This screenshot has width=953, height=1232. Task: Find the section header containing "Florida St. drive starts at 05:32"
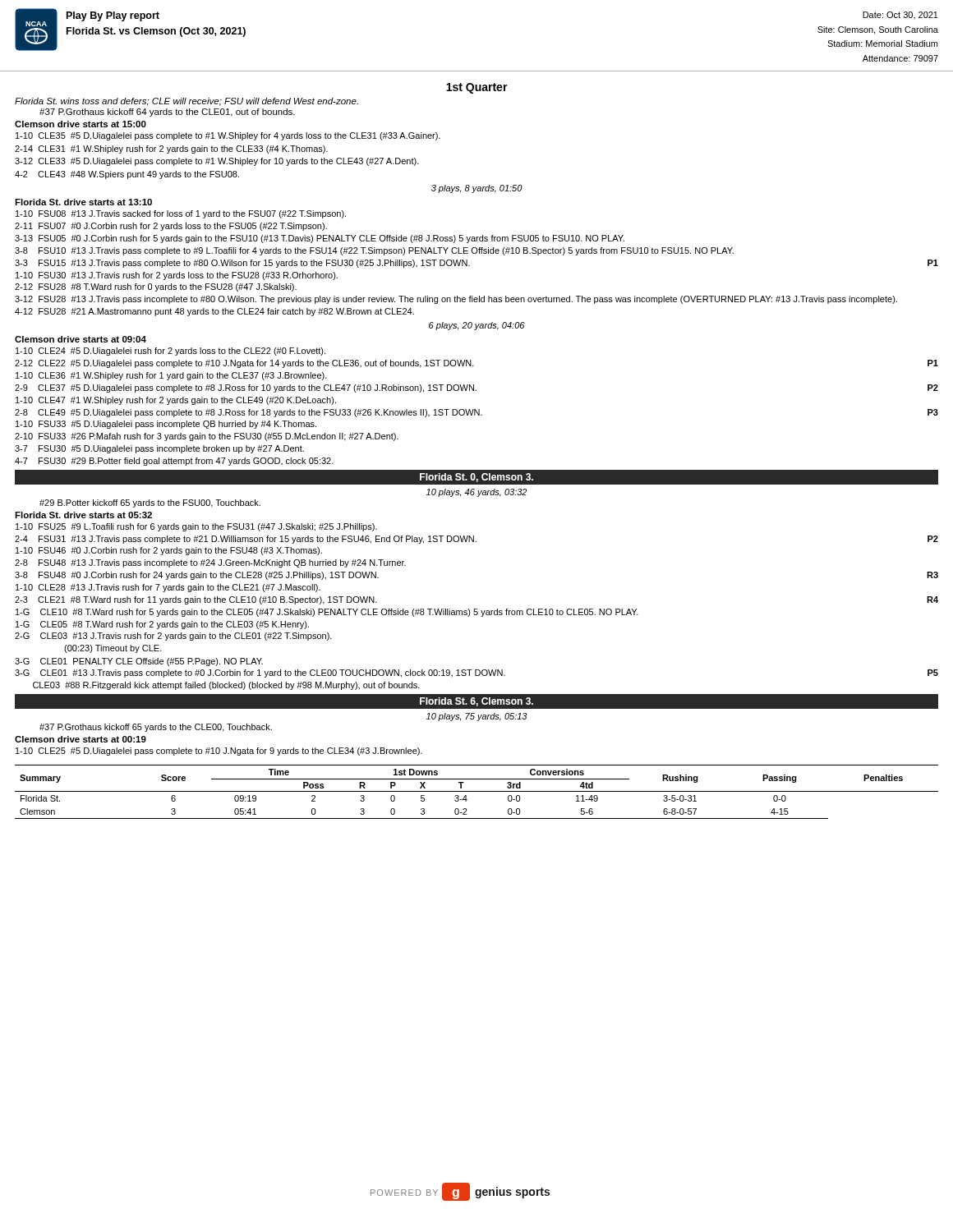point(84,515)
